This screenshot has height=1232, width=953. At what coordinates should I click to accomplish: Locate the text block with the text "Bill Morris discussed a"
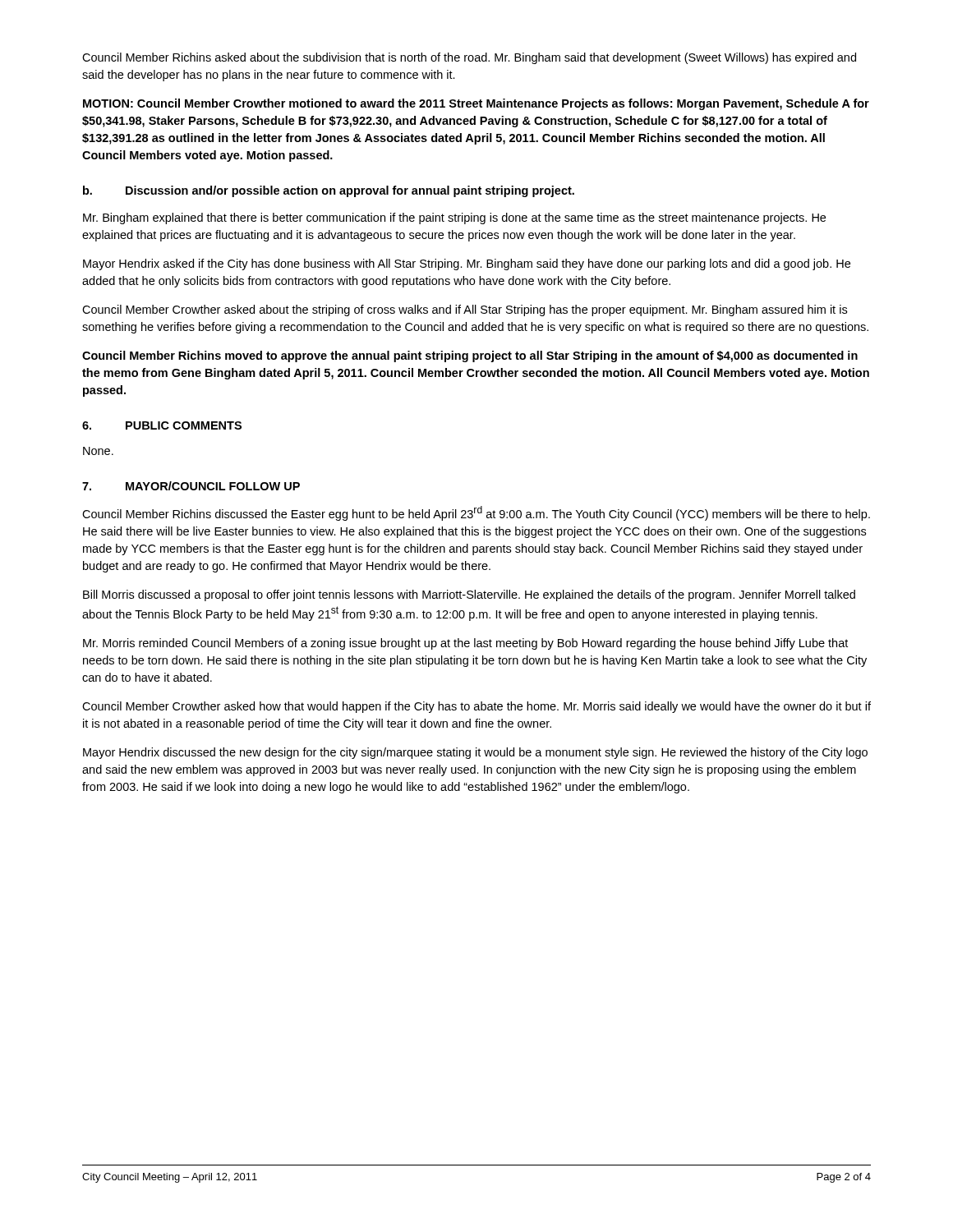tap(476, 605)
